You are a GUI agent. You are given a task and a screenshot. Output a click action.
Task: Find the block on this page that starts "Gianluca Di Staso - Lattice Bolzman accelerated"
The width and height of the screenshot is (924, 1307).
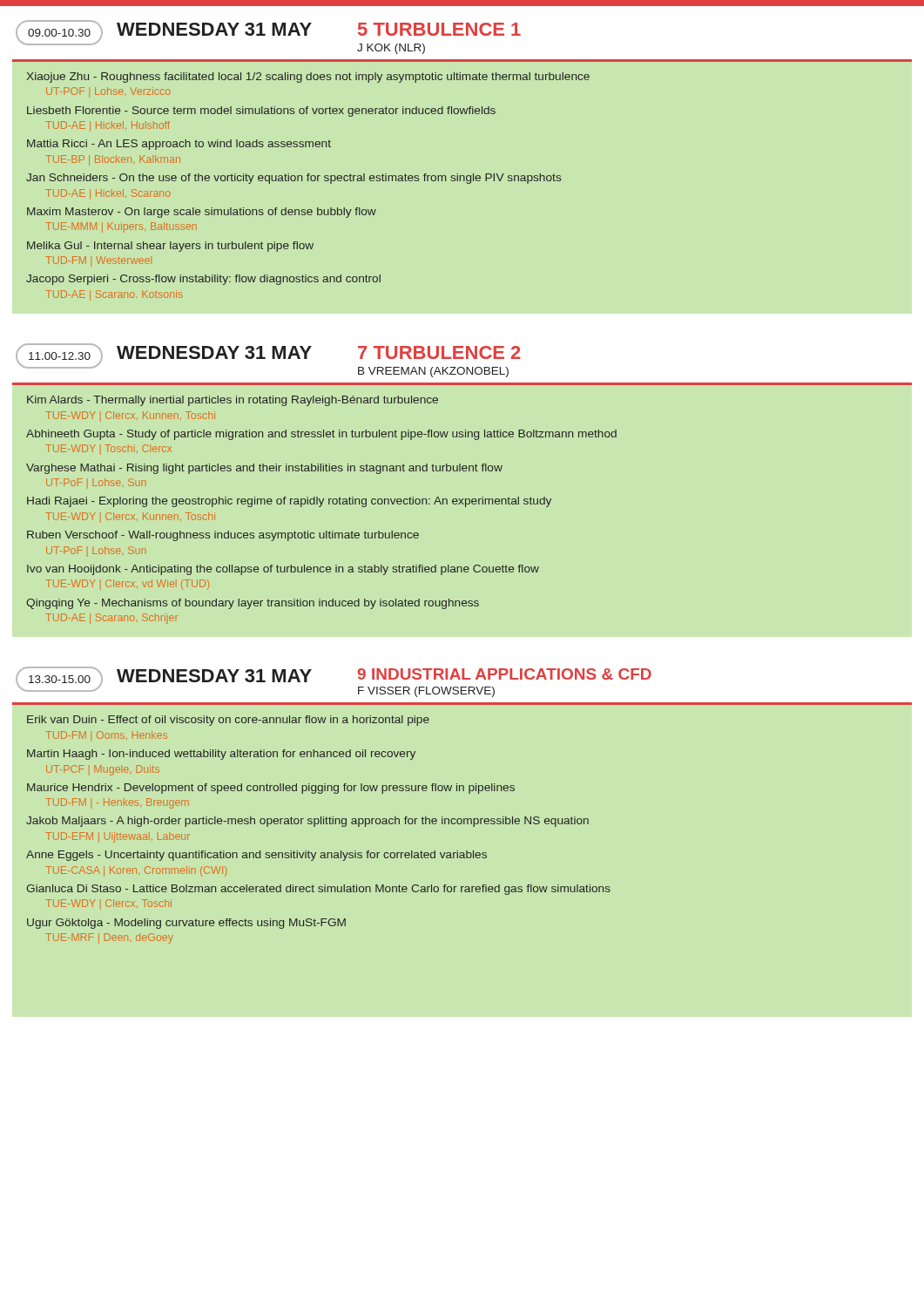coord(462,896)
